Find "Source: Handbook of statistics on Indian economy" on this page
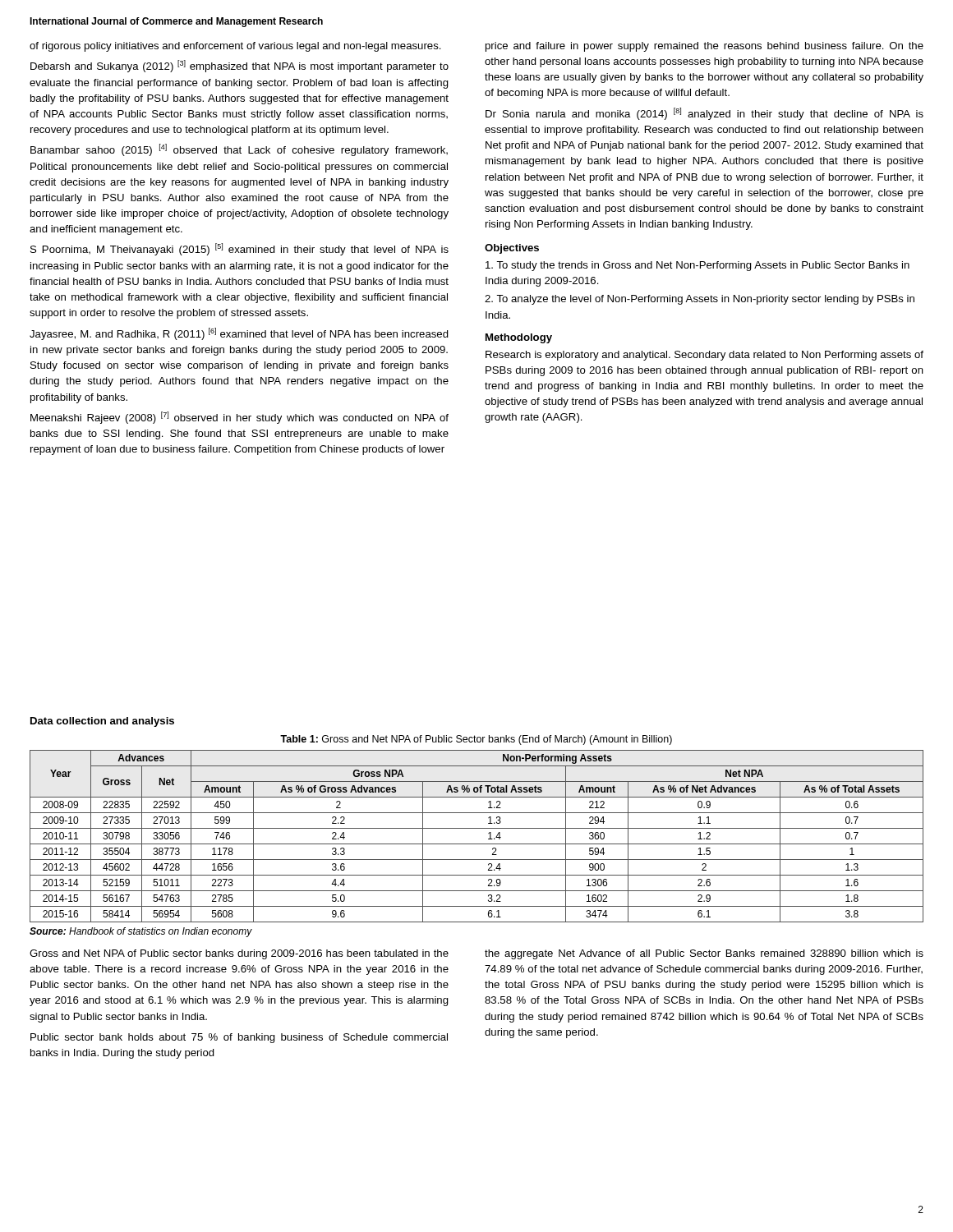The height and width of the screenshot is (1232, 953). (141, 931)
